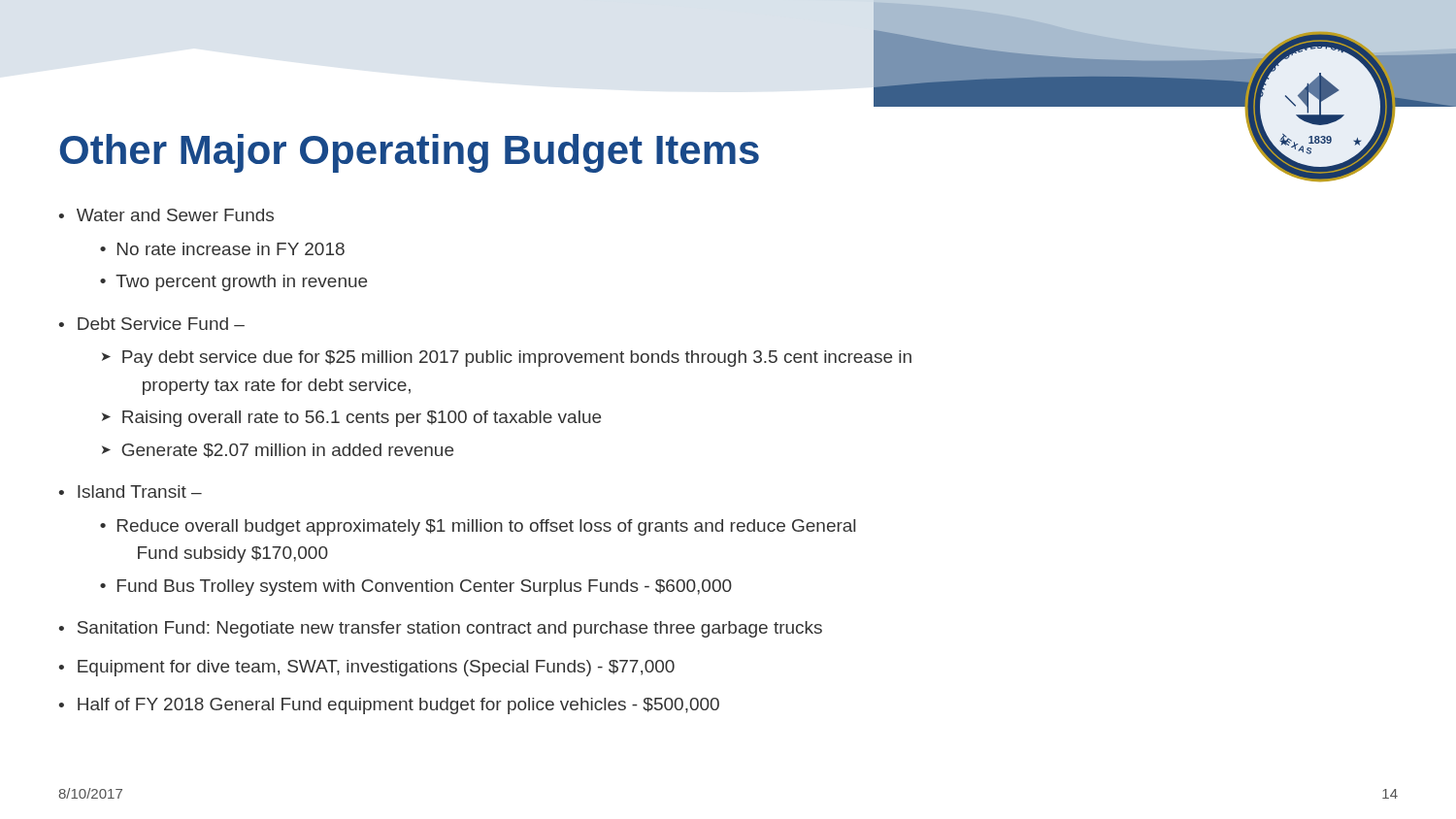Click on the list item containing "Two percent growth in revenue"
Viewport: 1456px width, 819px height.
tap(242, 281)
